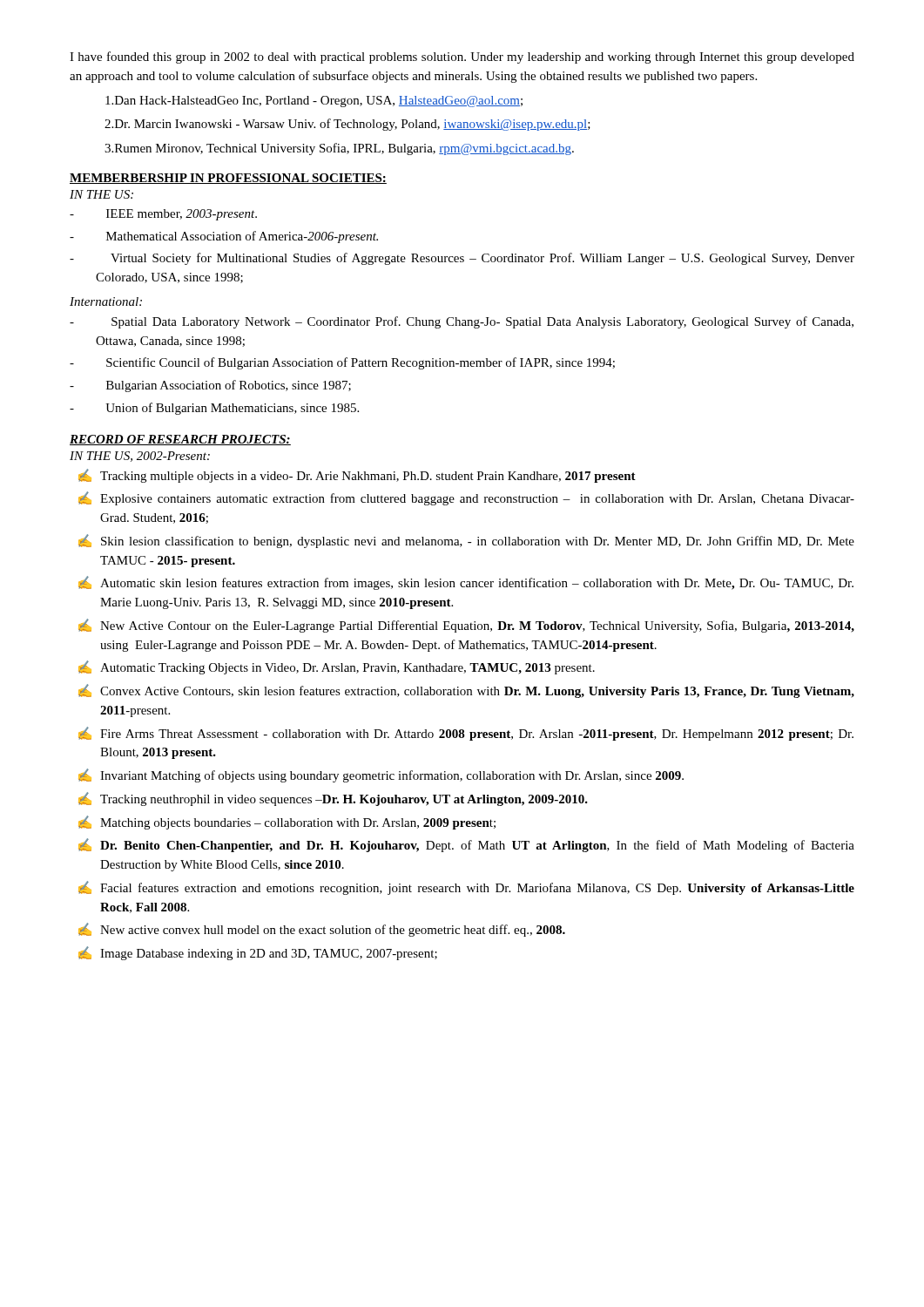This screenshot has width=924, height=1307.
Task: Find the text block starting "RECORD OF RESEARCH"
Action: point(180,439)
